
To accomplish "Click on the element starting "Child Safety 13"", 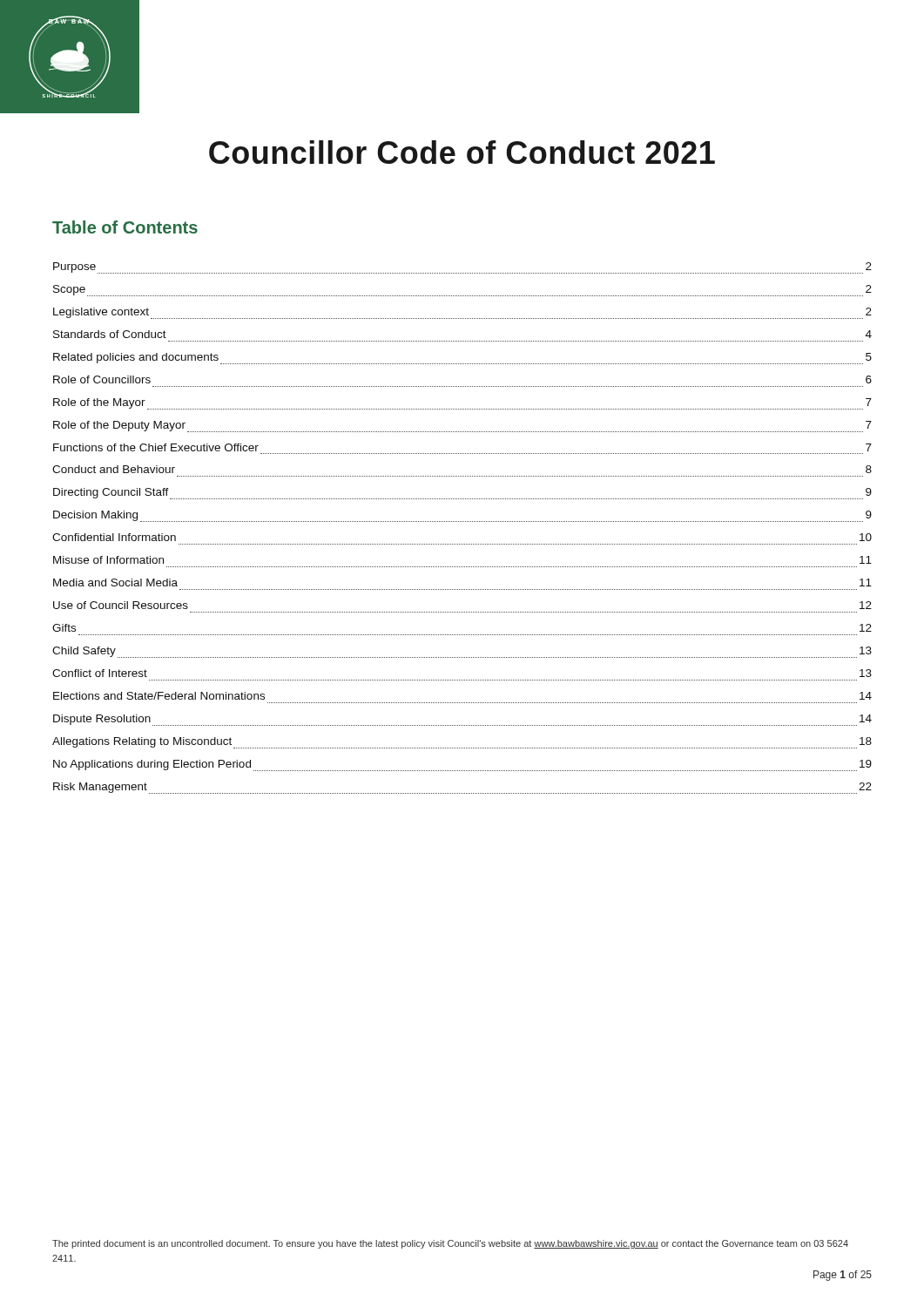I will pos(462,651).
